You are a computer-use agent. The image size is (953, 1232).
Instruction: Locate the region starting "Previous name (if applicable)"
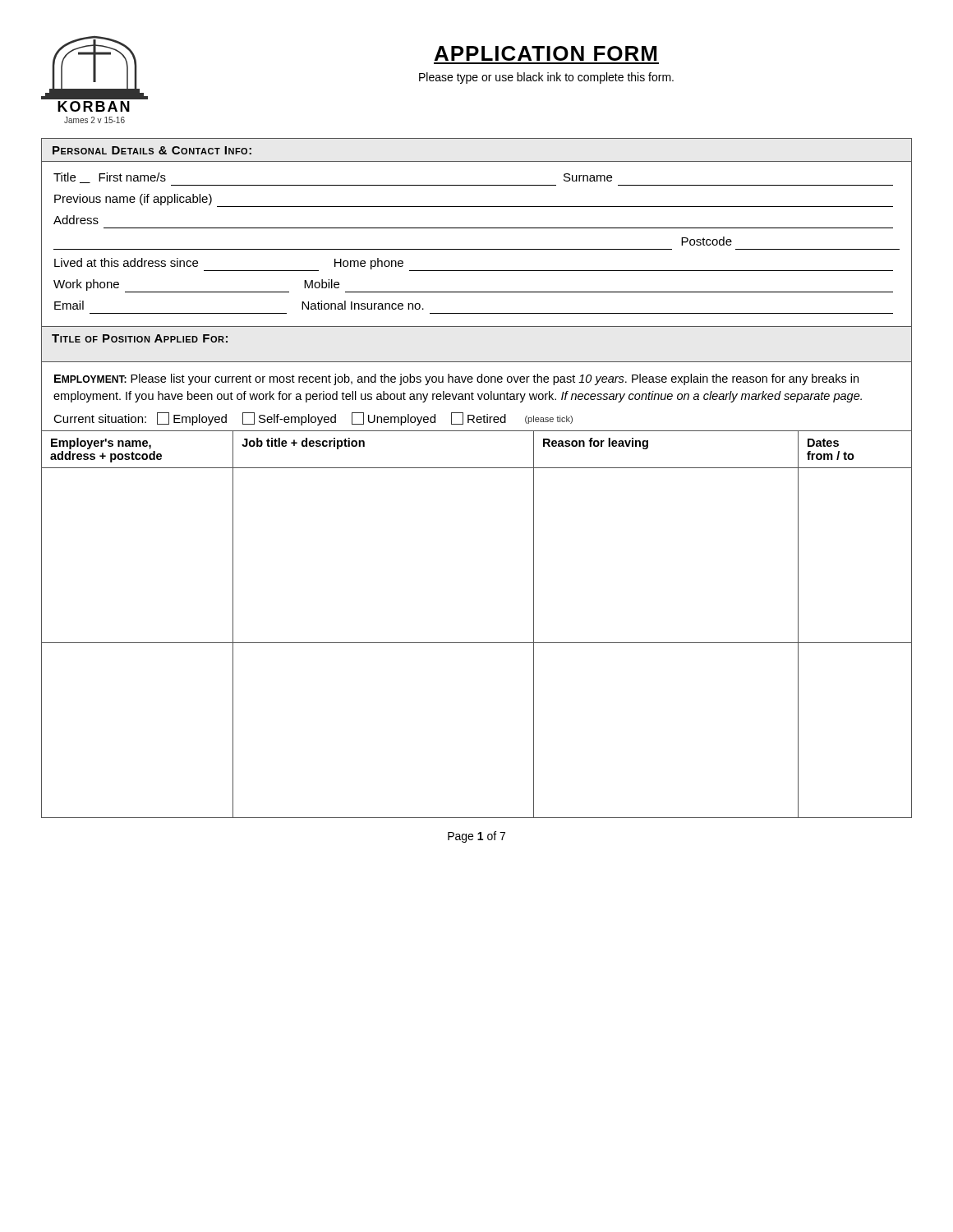473,199
